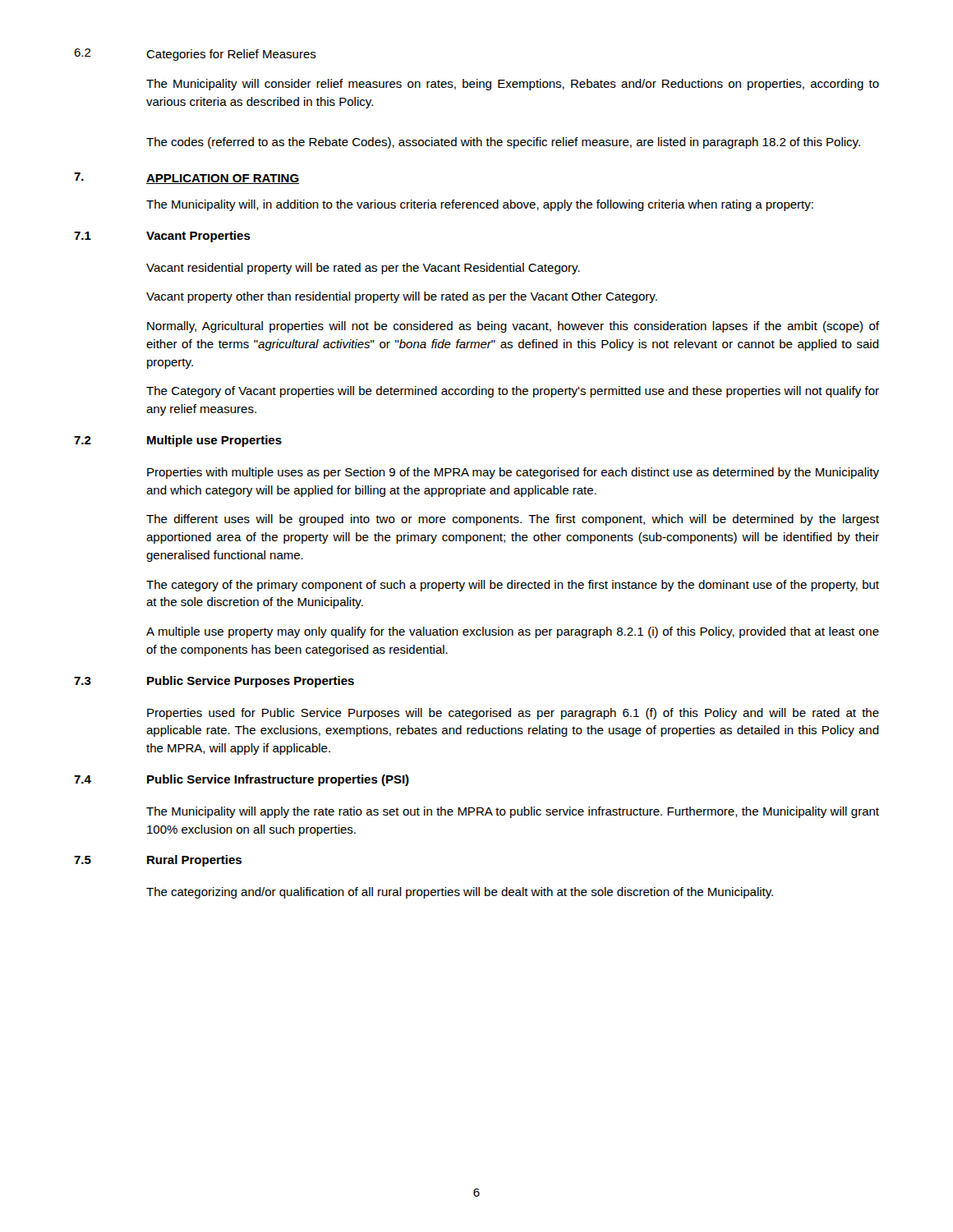Navigate to the element starting "6.2 Categories for Relief Measures"
The height and width of the screenshot is (1232, 953).
coord(195,55)
